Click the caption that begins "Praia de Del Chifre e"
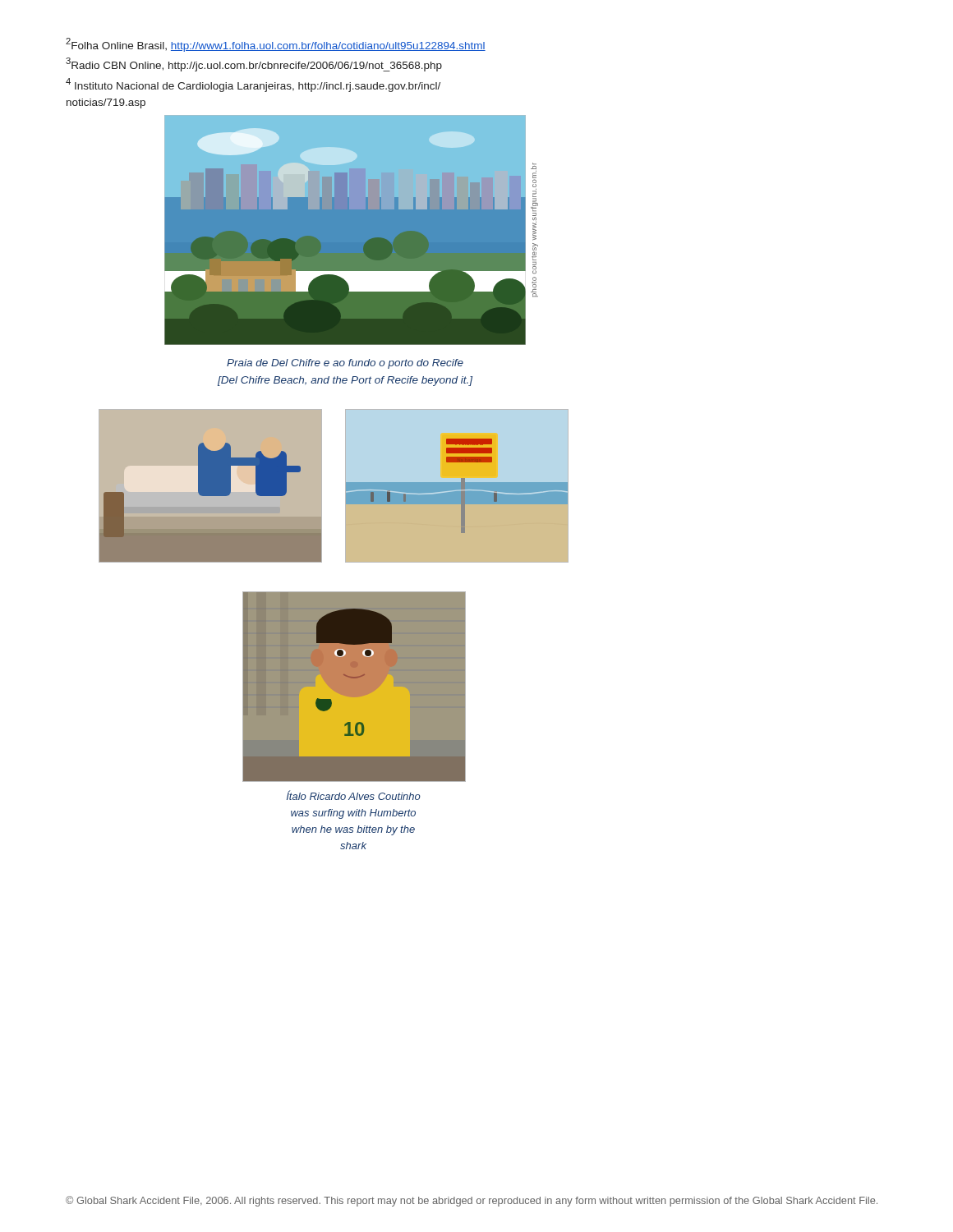 coord(345,371)
